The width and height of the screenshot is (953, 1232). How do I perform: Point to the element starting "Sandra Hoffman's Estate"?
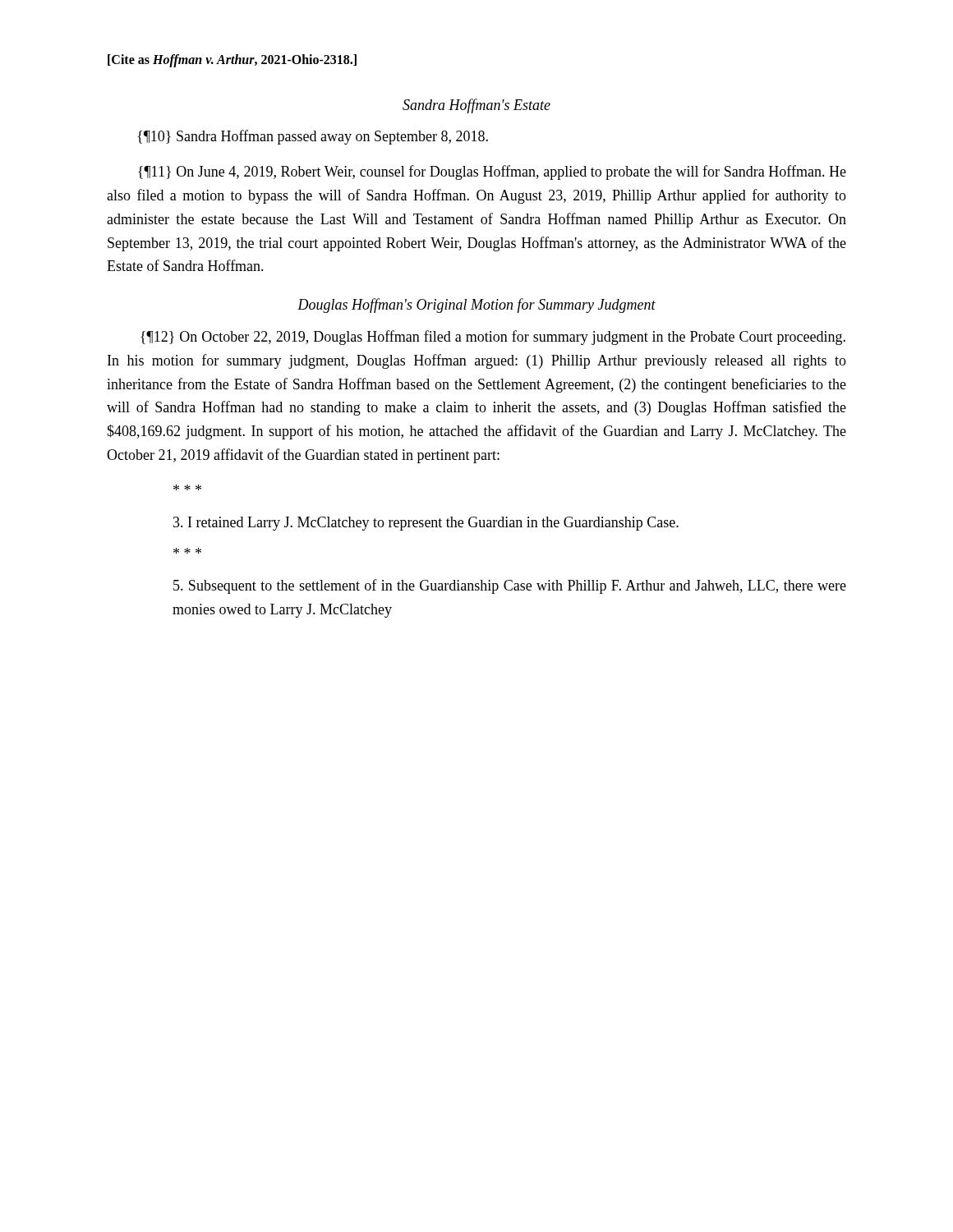[x=476, y=105]
